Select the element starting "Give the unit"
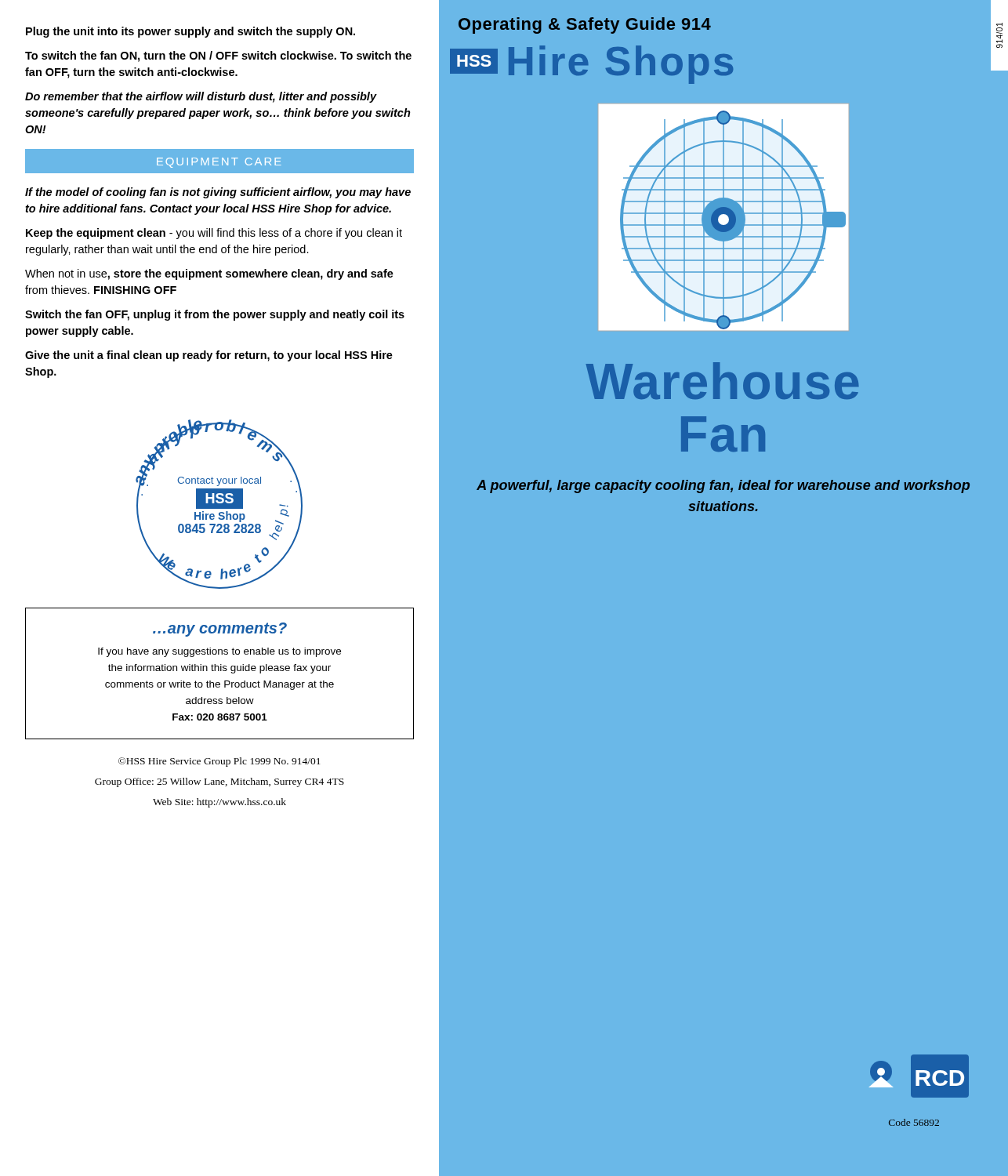 (219, 364)
